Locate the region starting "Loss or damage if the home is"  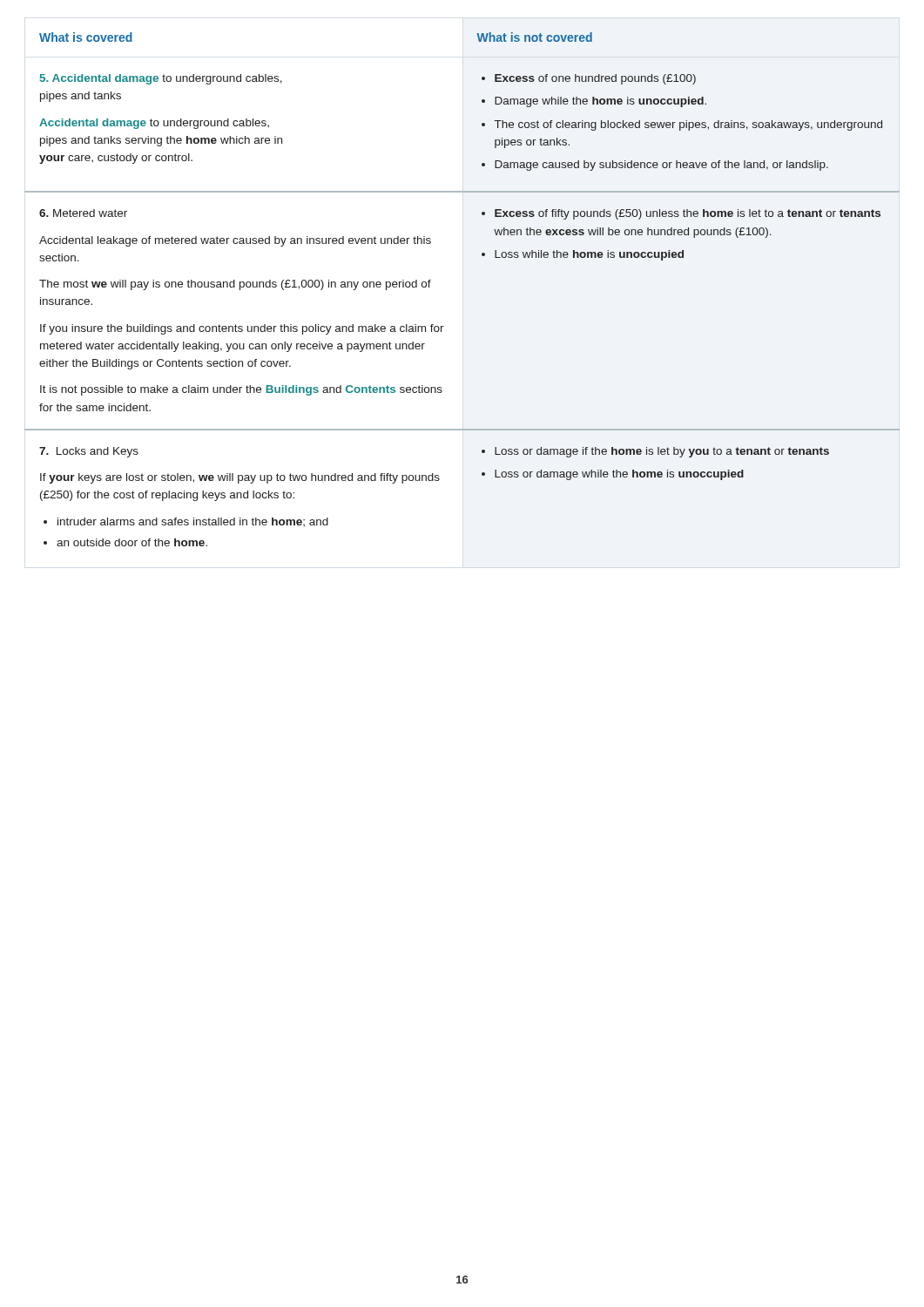(x=681, y=463)
